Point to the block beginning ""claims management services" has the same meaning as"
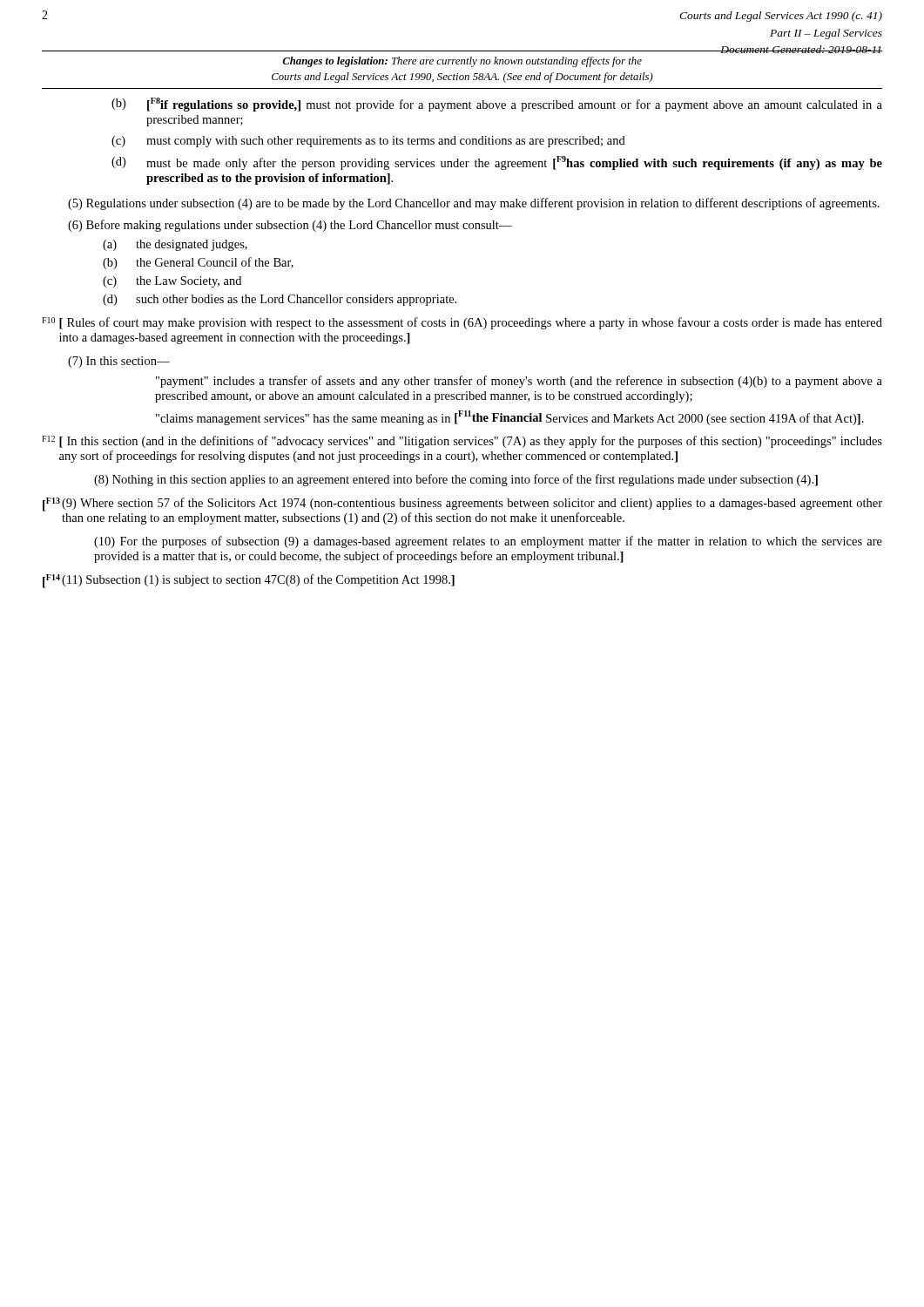 click(510, 417)
